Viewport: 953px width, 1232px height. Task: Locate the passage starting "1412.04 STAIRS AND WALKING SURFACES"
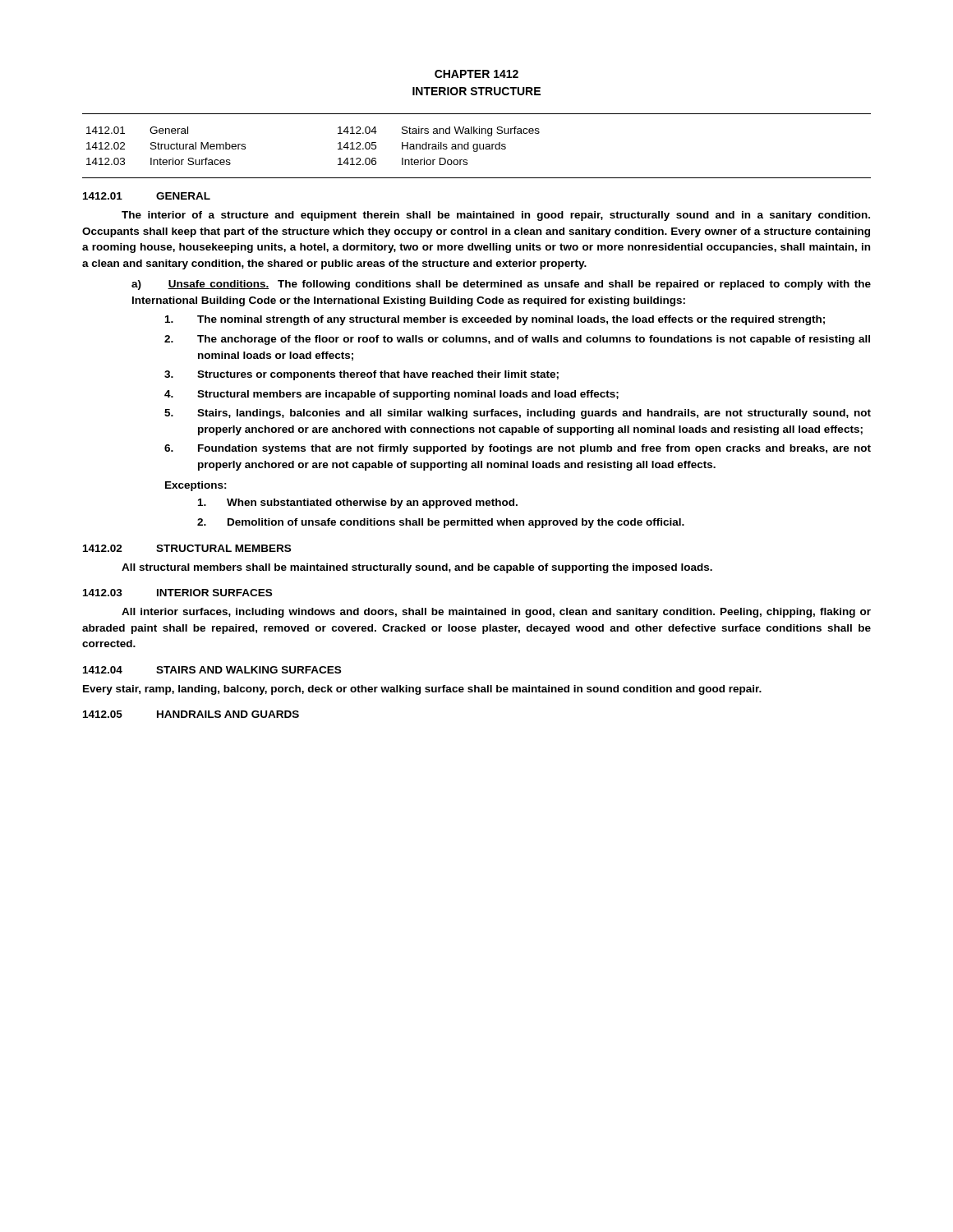pyautogui.click(x=212, y=670)
